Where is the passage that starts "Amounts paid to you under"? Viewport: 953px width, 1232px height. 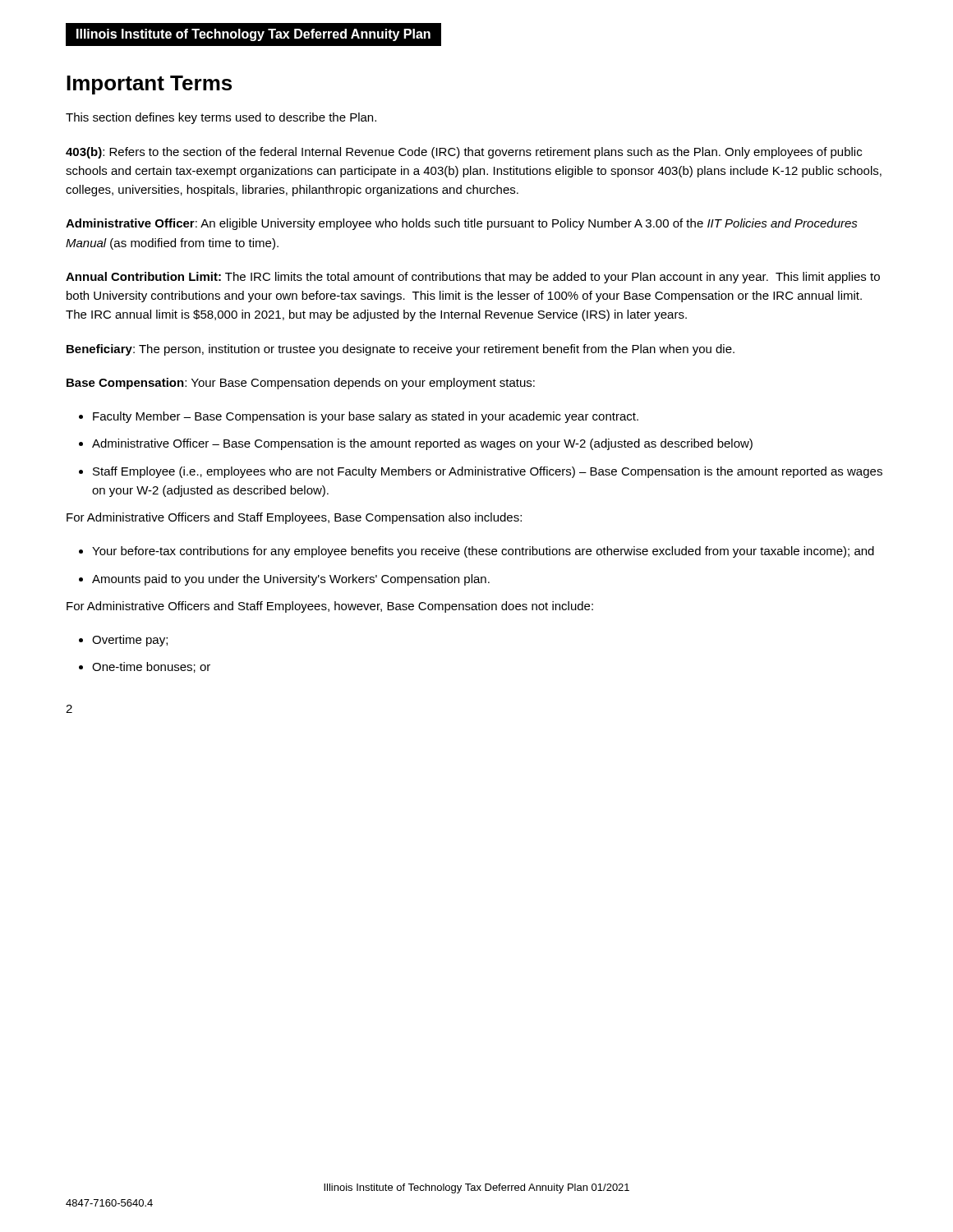coord(291,578)
